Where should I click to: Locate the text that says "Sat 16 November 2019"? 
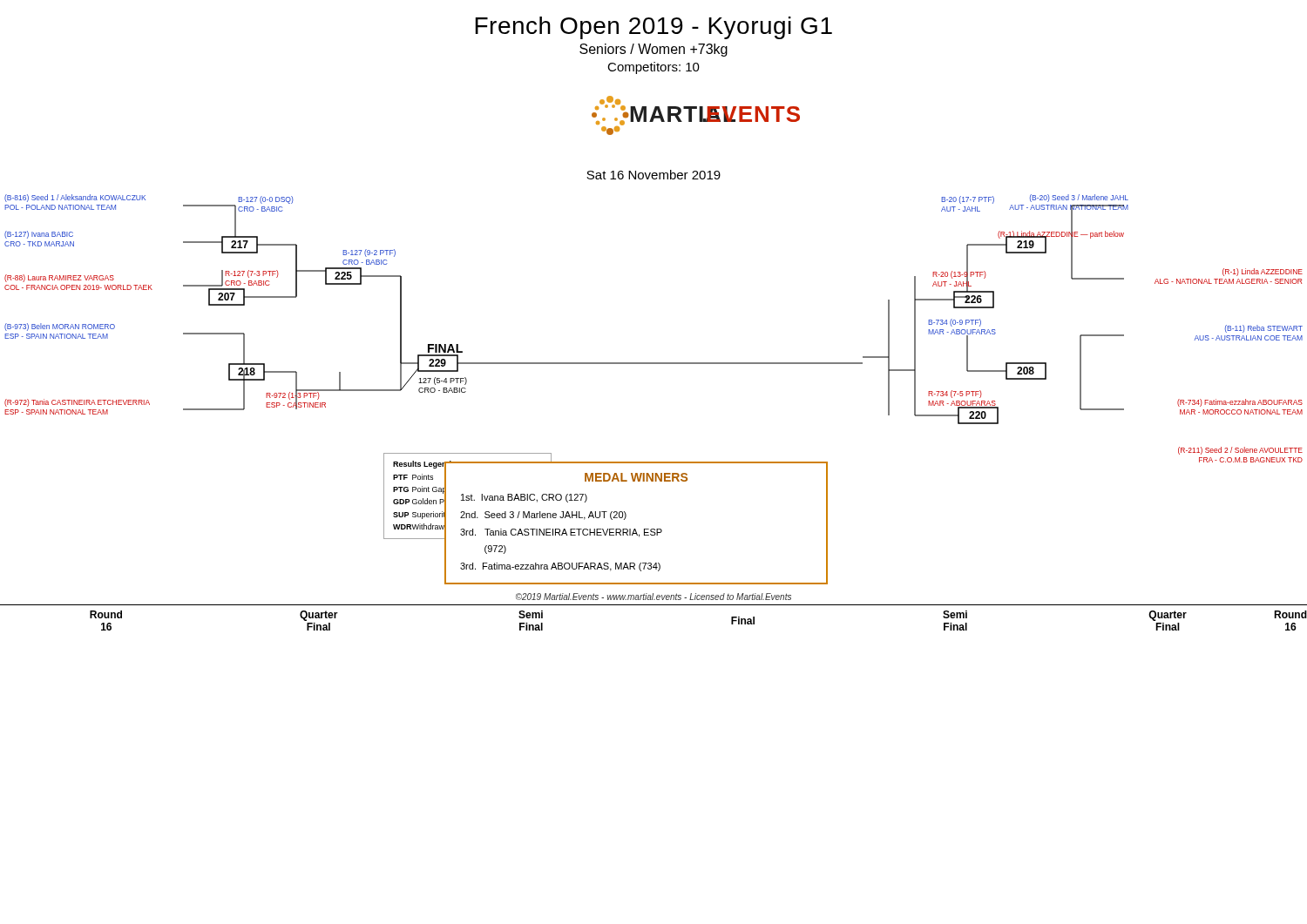(654, 175)
